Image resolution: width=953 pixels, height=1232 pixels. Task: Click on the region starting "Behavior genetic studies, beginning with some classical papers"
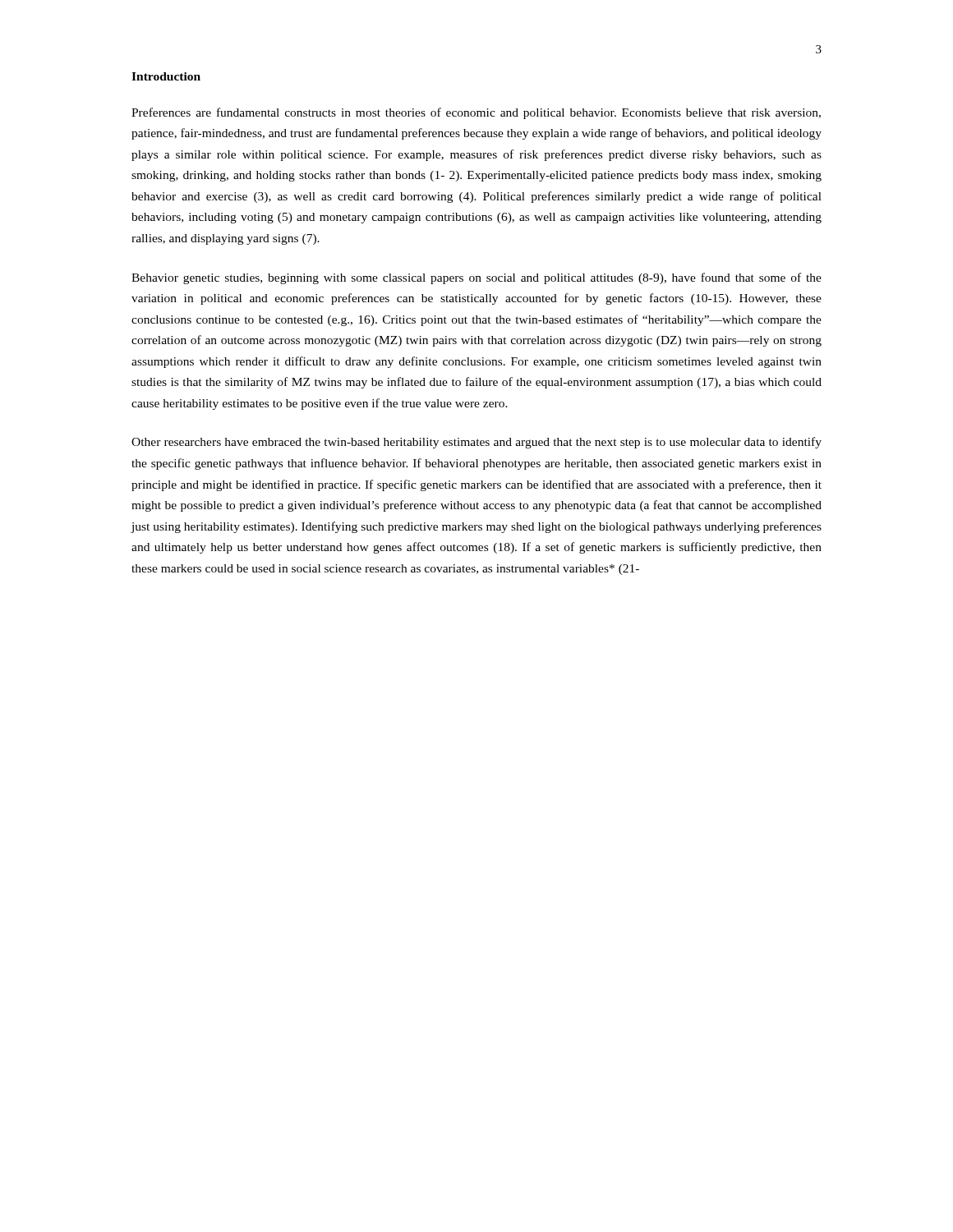[x=476, y=340]
